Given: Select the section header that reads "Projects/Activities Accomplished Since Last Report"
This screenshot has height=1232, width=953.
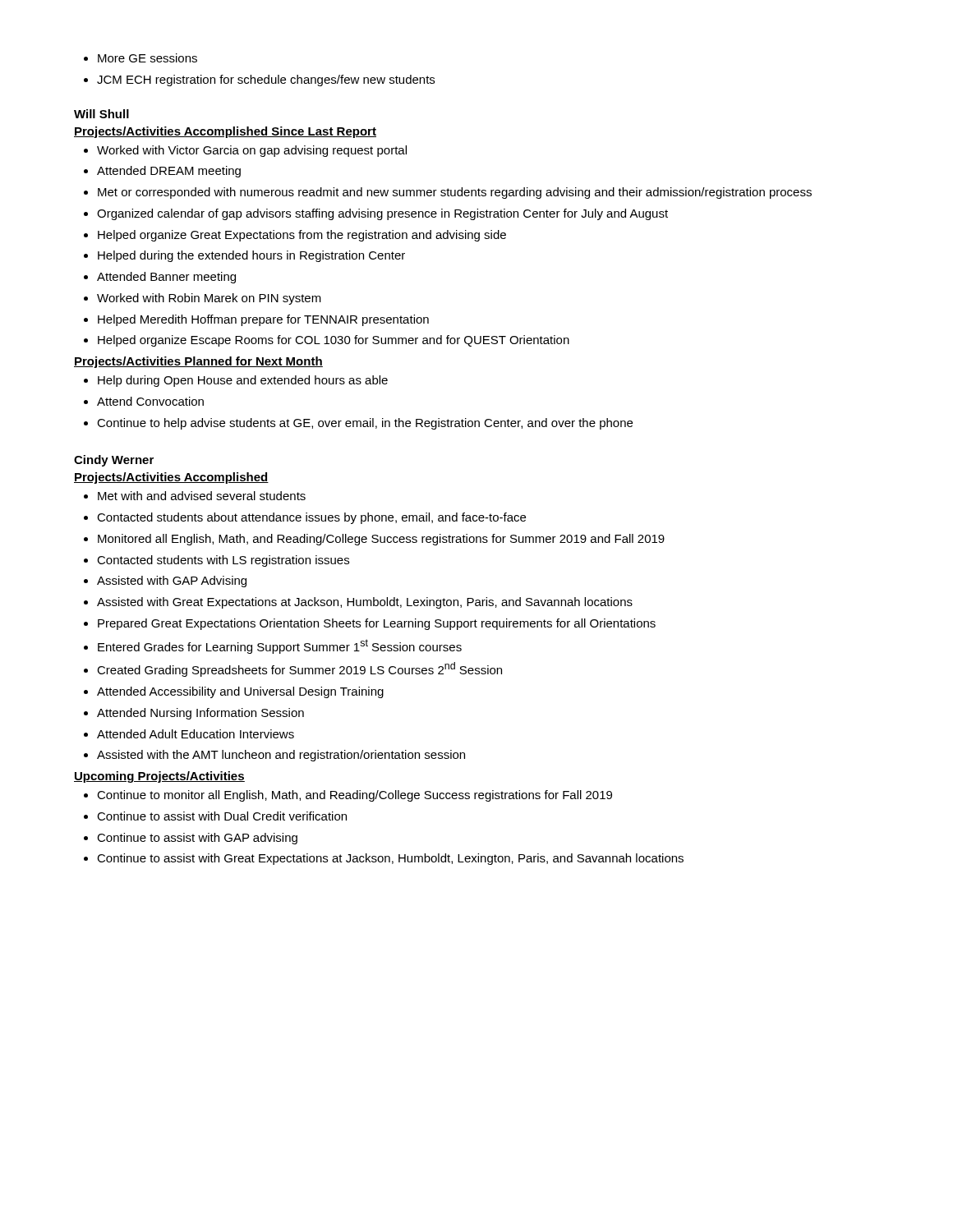Looking at the screenshot, I should click(x=225, y=131).
